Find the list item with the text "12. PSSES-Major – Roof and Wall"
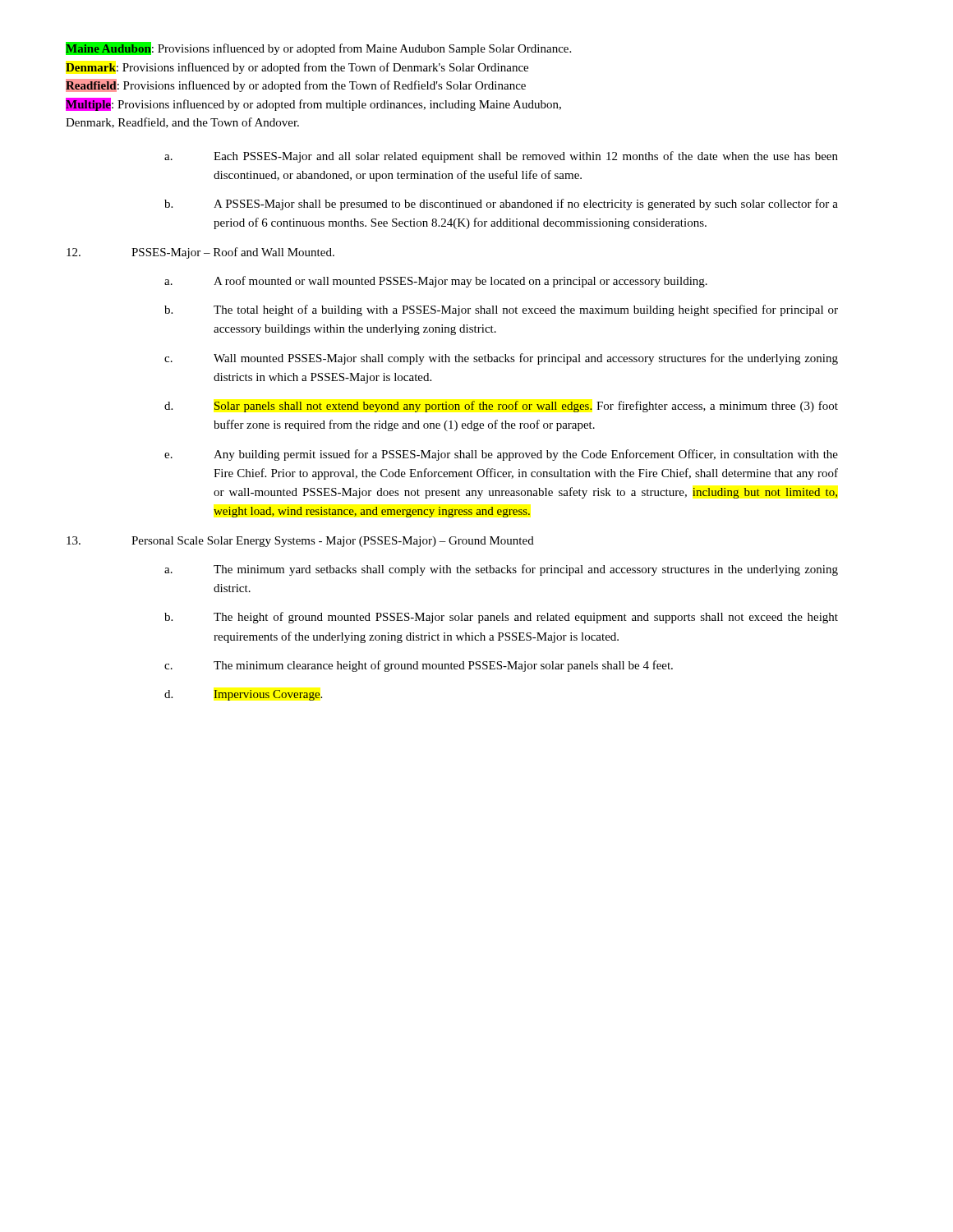The height and width of the screenshot is (1232, 953). pyautogui.click(x=200, y=253)
